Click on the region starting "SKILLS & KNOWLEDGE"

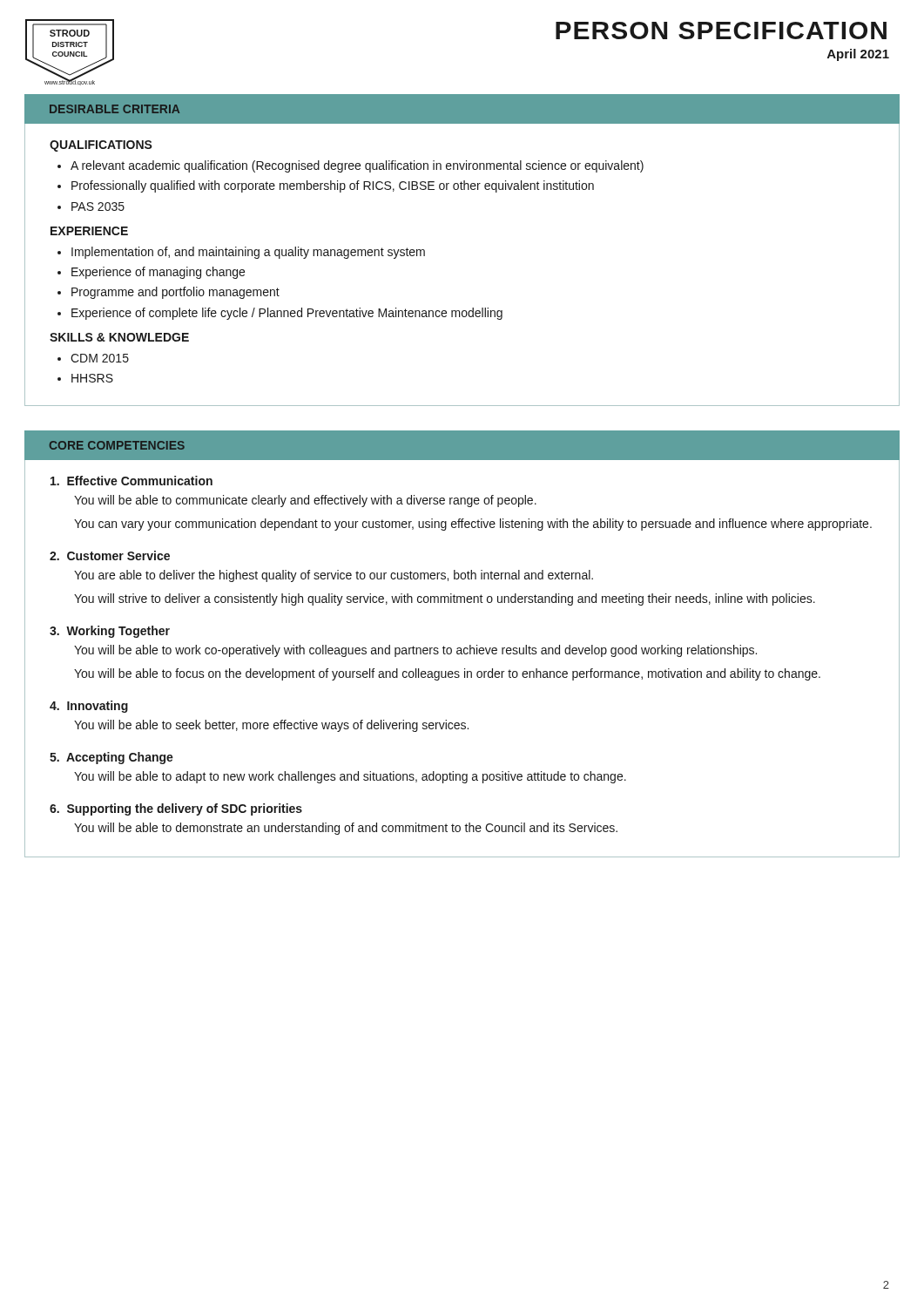pos(119,337)
